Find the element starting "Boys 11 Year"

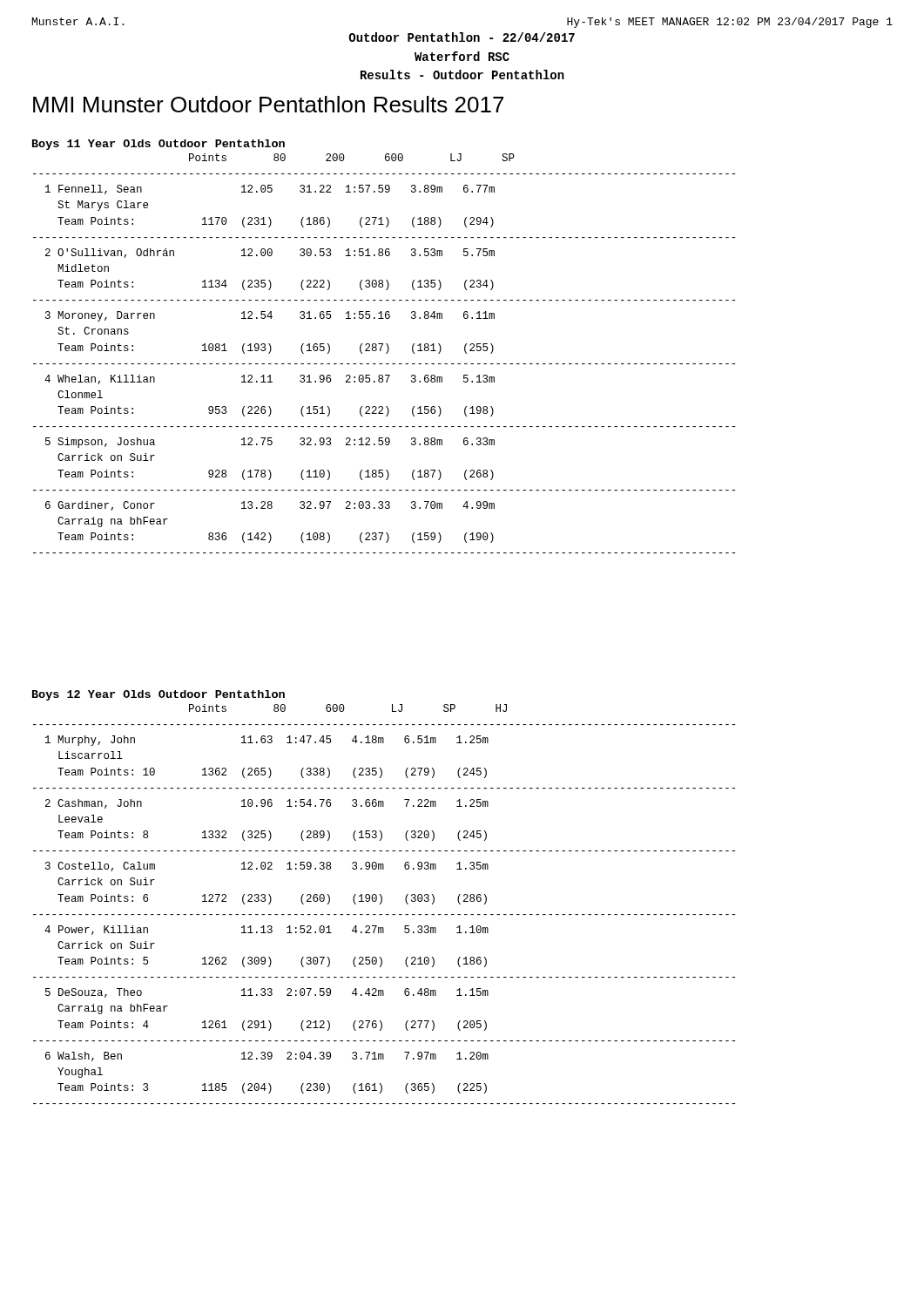point(158,144)
